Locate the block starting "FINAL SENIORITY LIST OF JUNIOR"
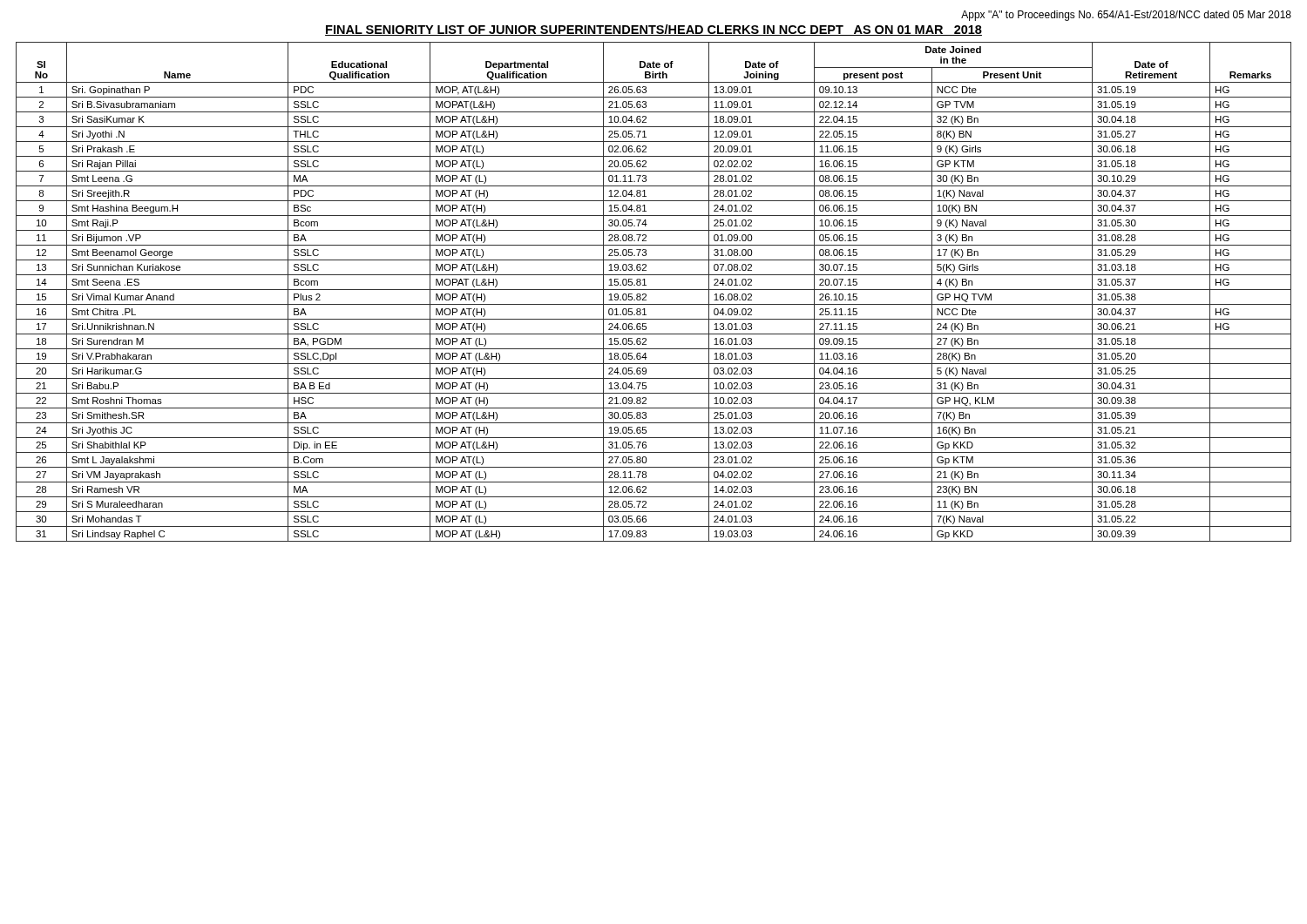Image resolution: width=1307 pixels, height=924 pixels. click(654, 30)
